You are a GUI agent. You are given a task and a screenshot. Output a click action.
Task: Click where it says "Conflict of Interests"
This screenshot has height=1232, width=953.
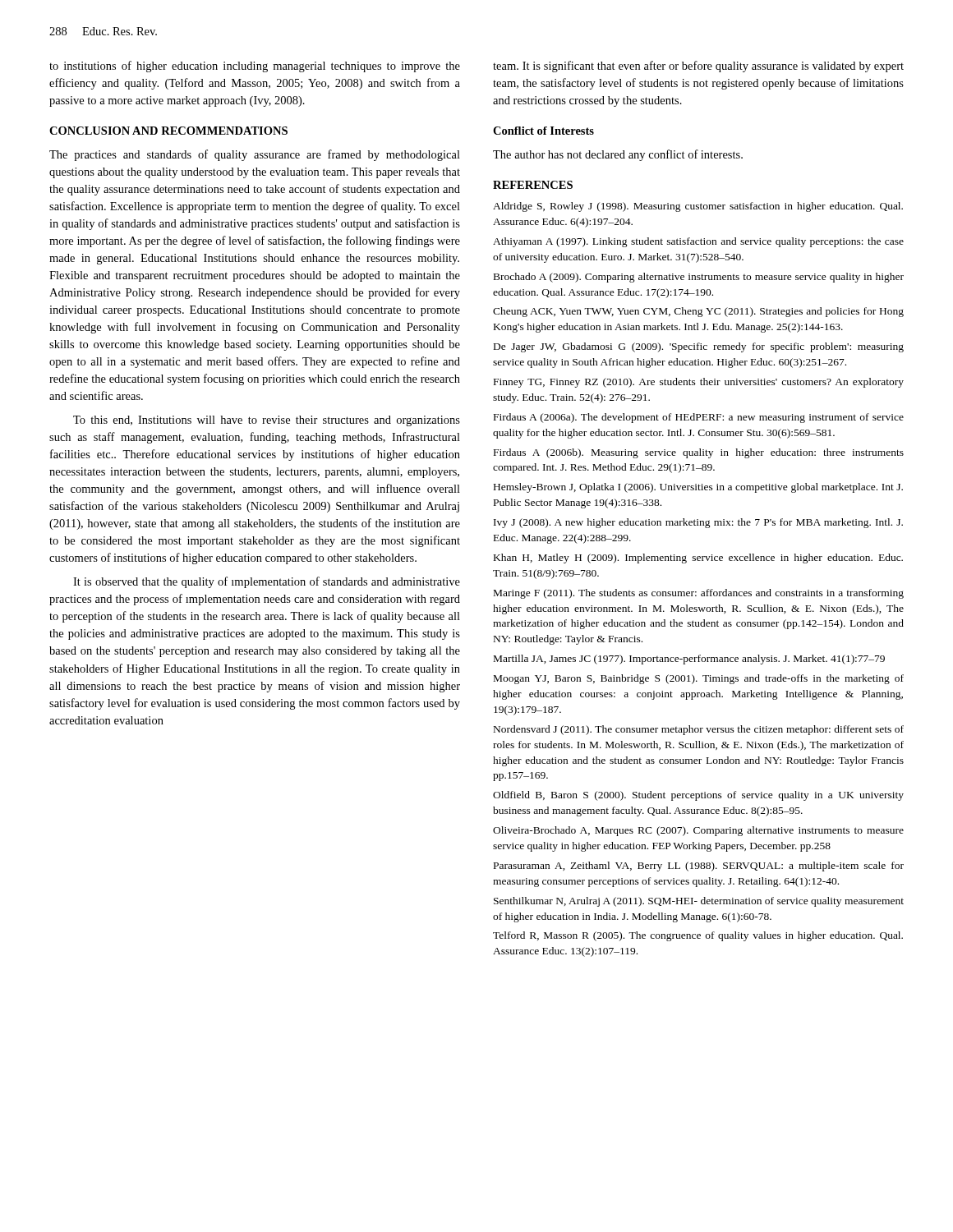point(543,131)
